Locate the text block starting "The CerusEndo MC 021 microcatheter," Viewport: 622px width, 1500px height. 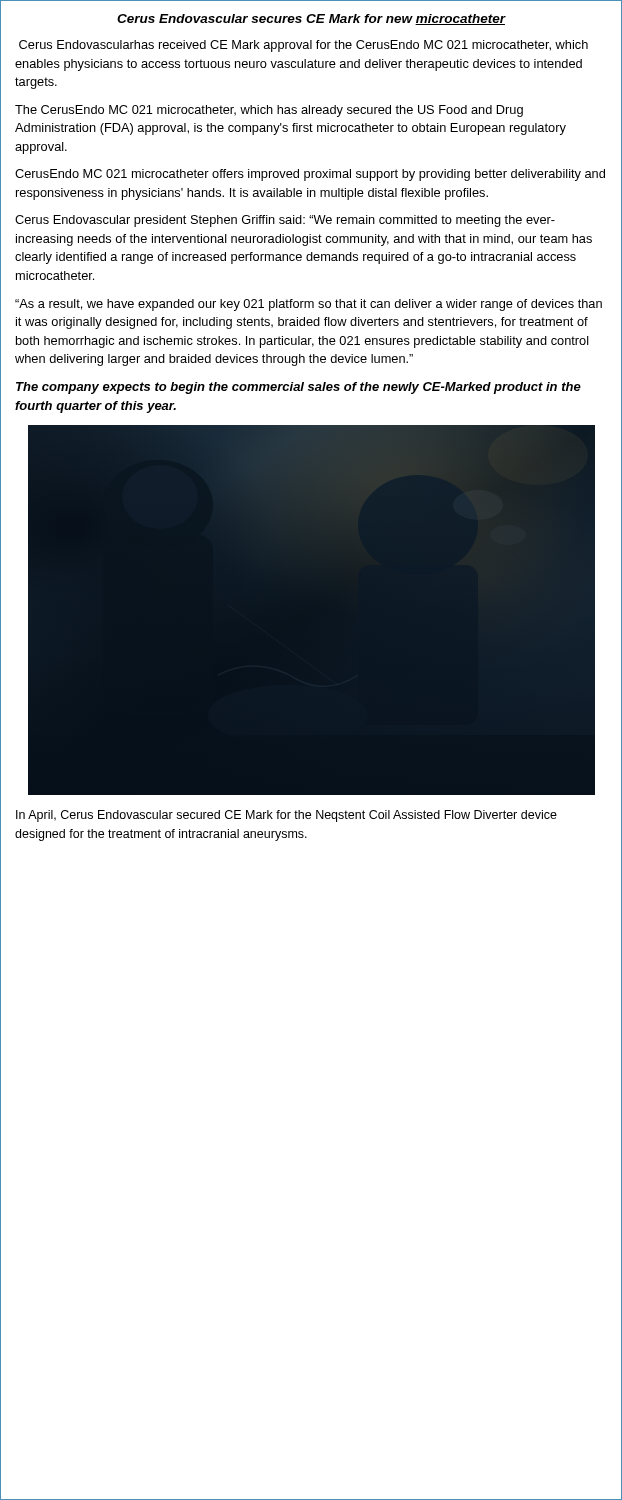(x=290, y=128)
